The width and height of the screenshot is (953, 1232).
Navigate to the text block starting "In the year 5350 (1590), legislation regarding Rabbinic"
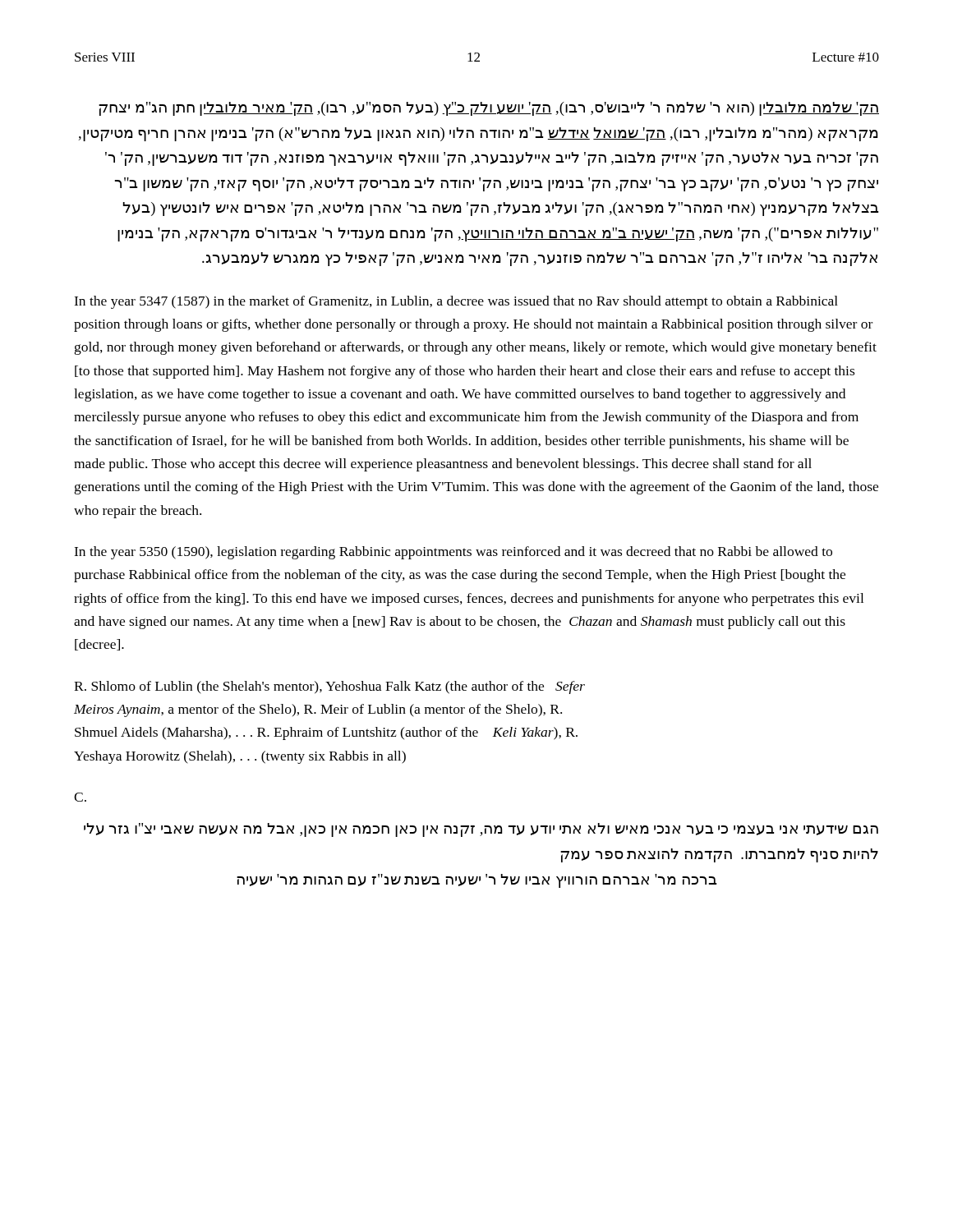coord(469,598)
